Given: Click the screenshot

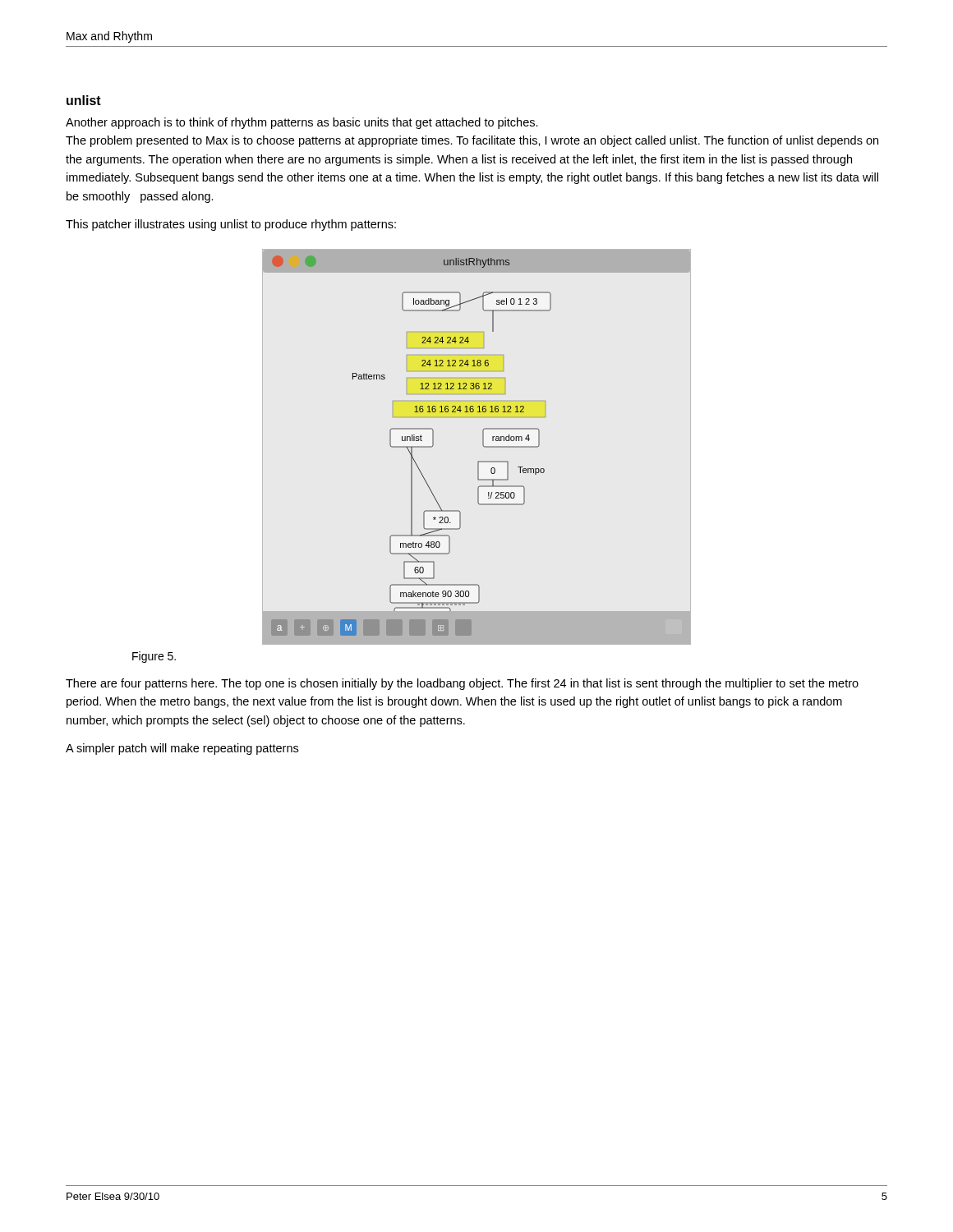Looking at the screenshot, I should [476, 447].
